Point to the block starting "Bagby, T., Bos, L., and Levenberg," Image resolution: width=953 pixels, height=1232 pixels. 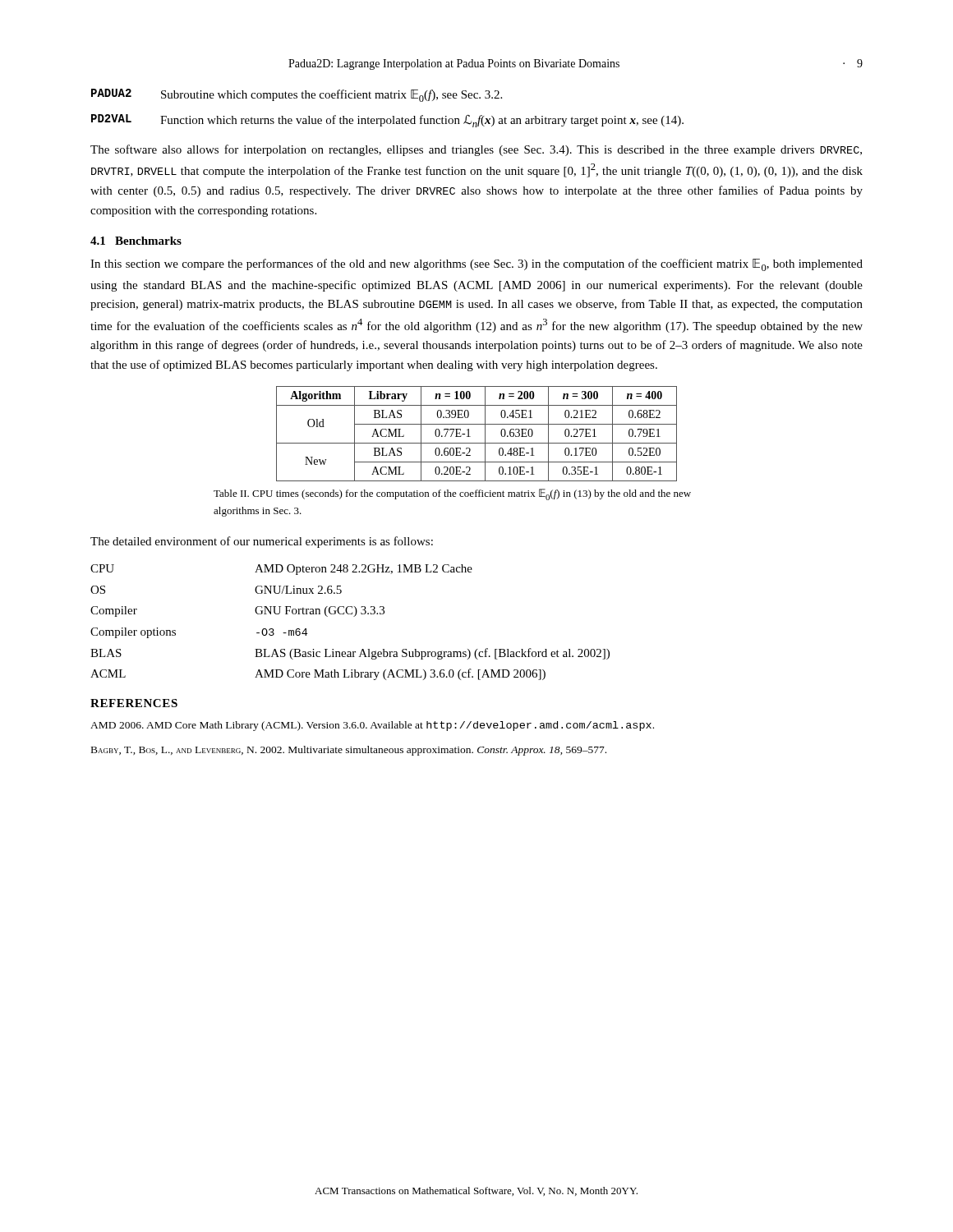click(x=349, y=749)
